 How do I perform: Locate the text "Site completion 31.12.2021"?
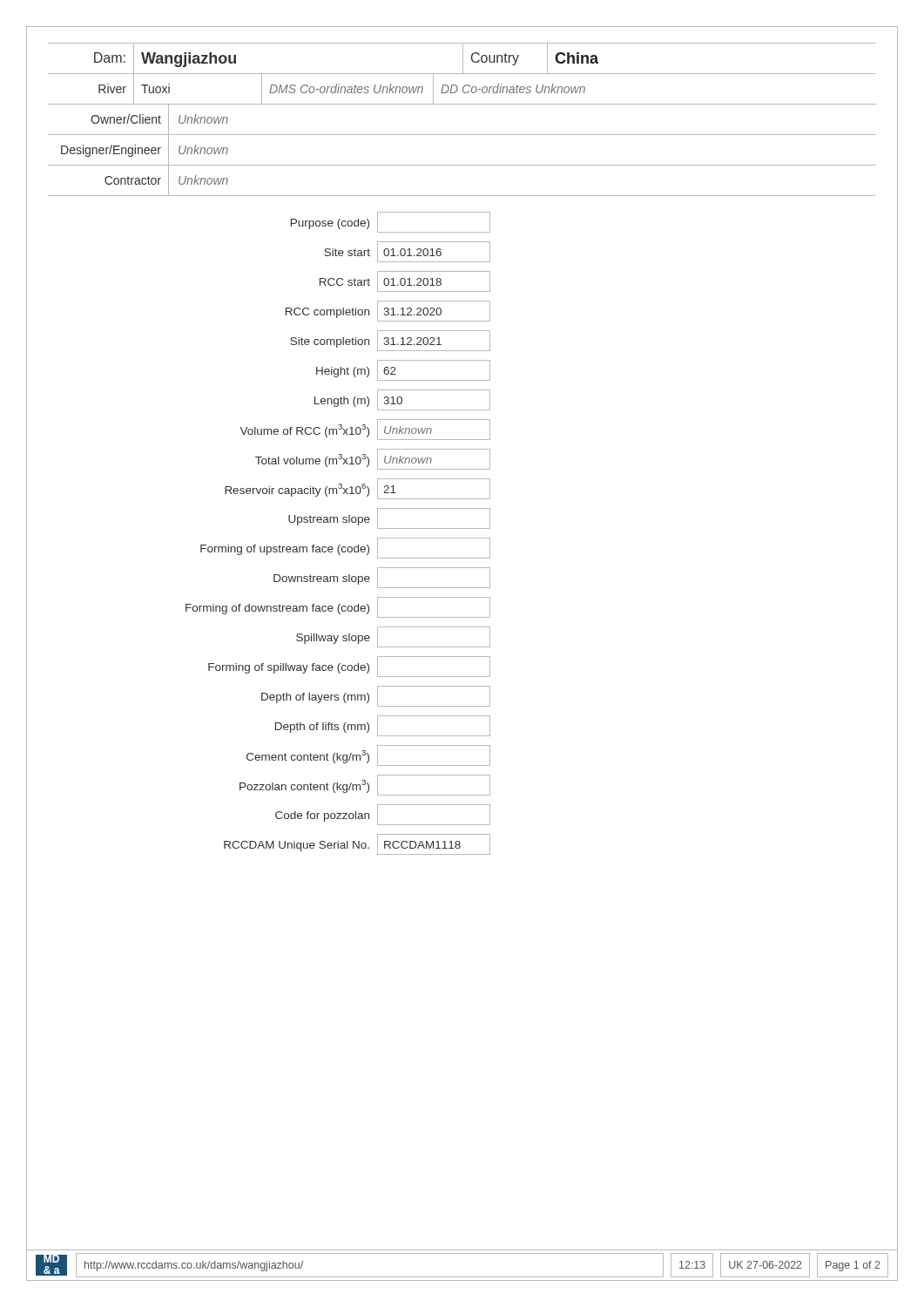[295, 341]
